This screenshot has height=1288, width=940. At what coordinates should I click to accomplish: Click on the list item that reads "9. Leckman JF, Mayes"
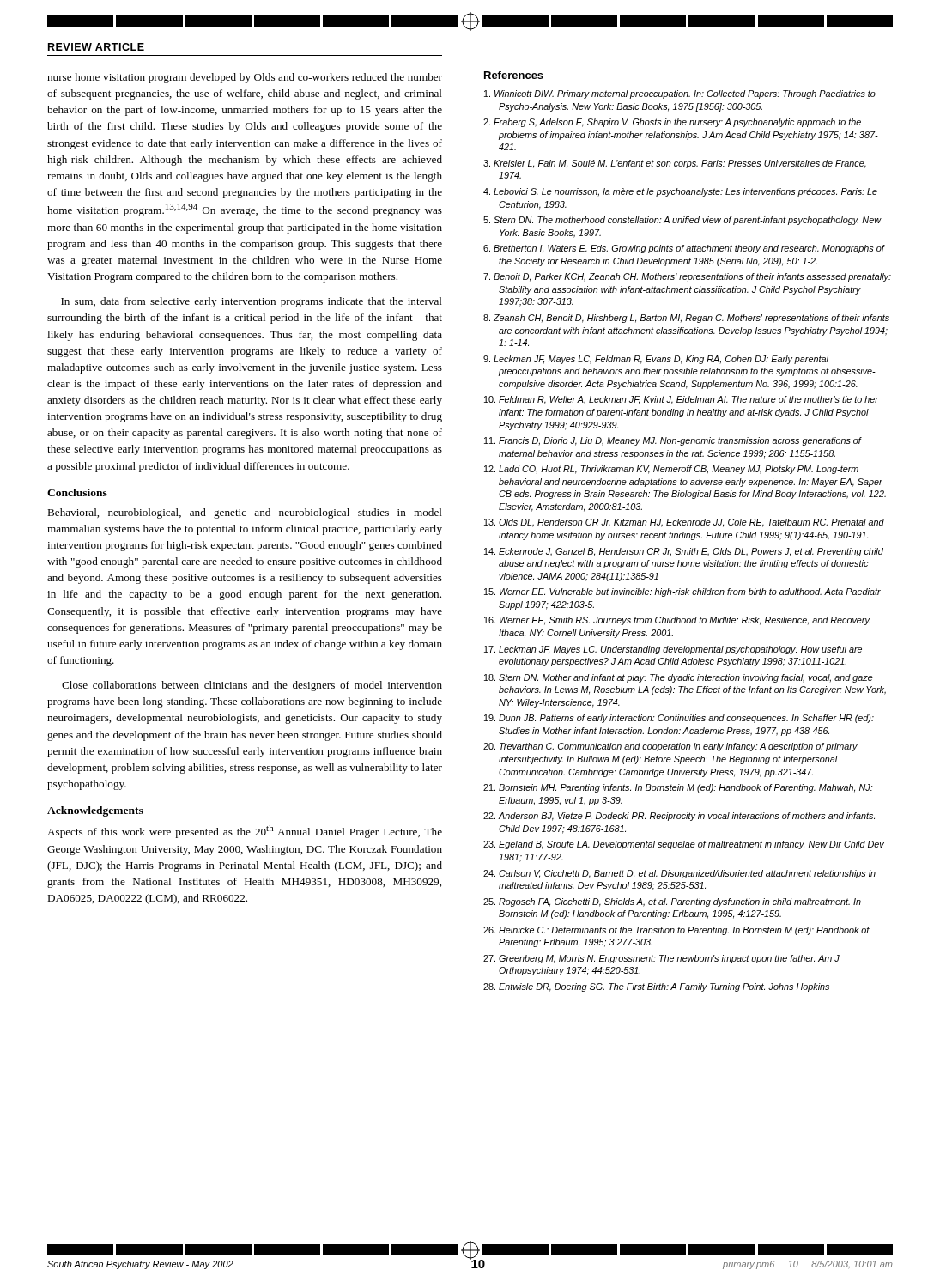[x=679, y=371]
